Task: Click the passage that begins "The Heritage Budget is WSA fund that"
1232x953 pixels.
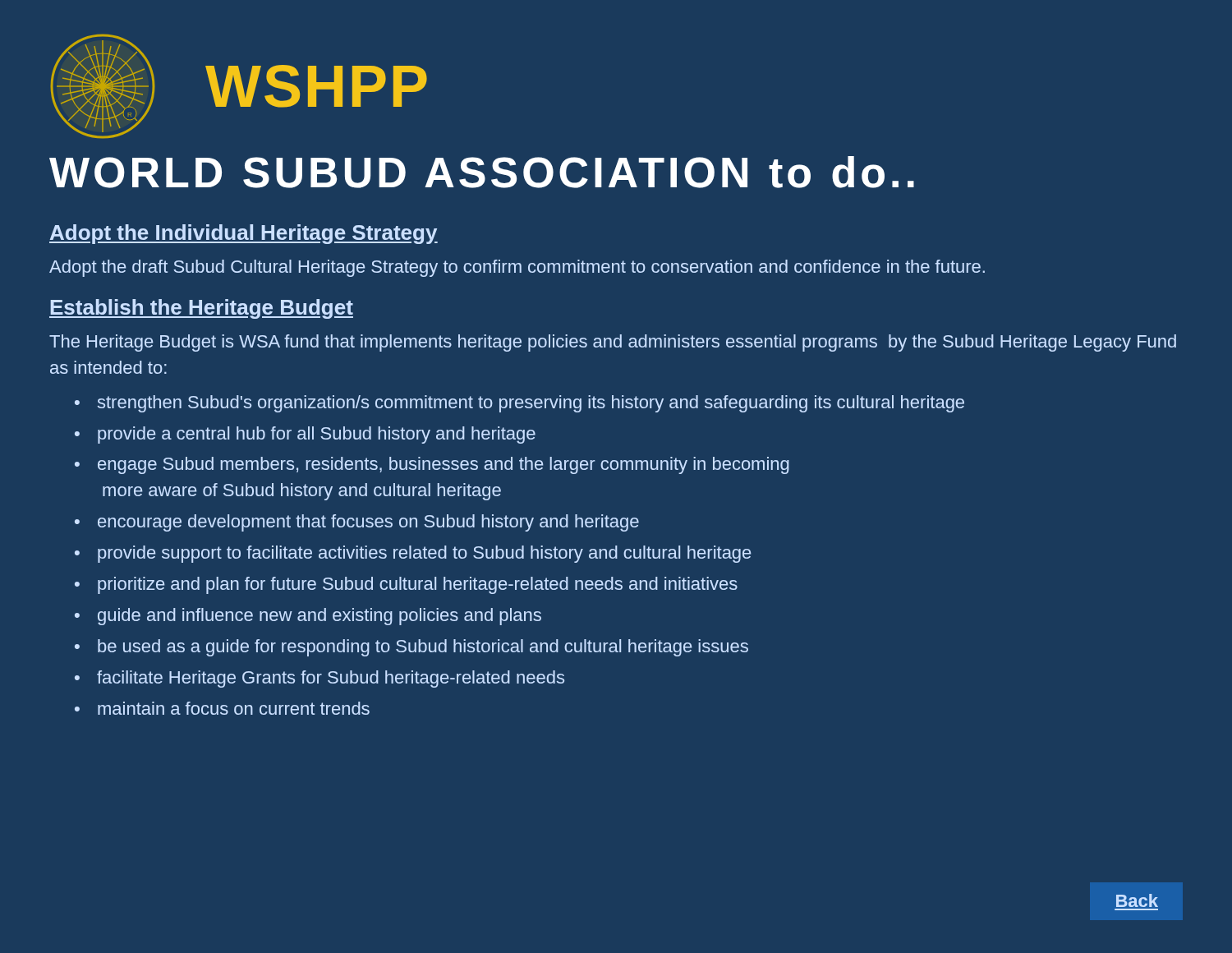Action: [613, 354]
